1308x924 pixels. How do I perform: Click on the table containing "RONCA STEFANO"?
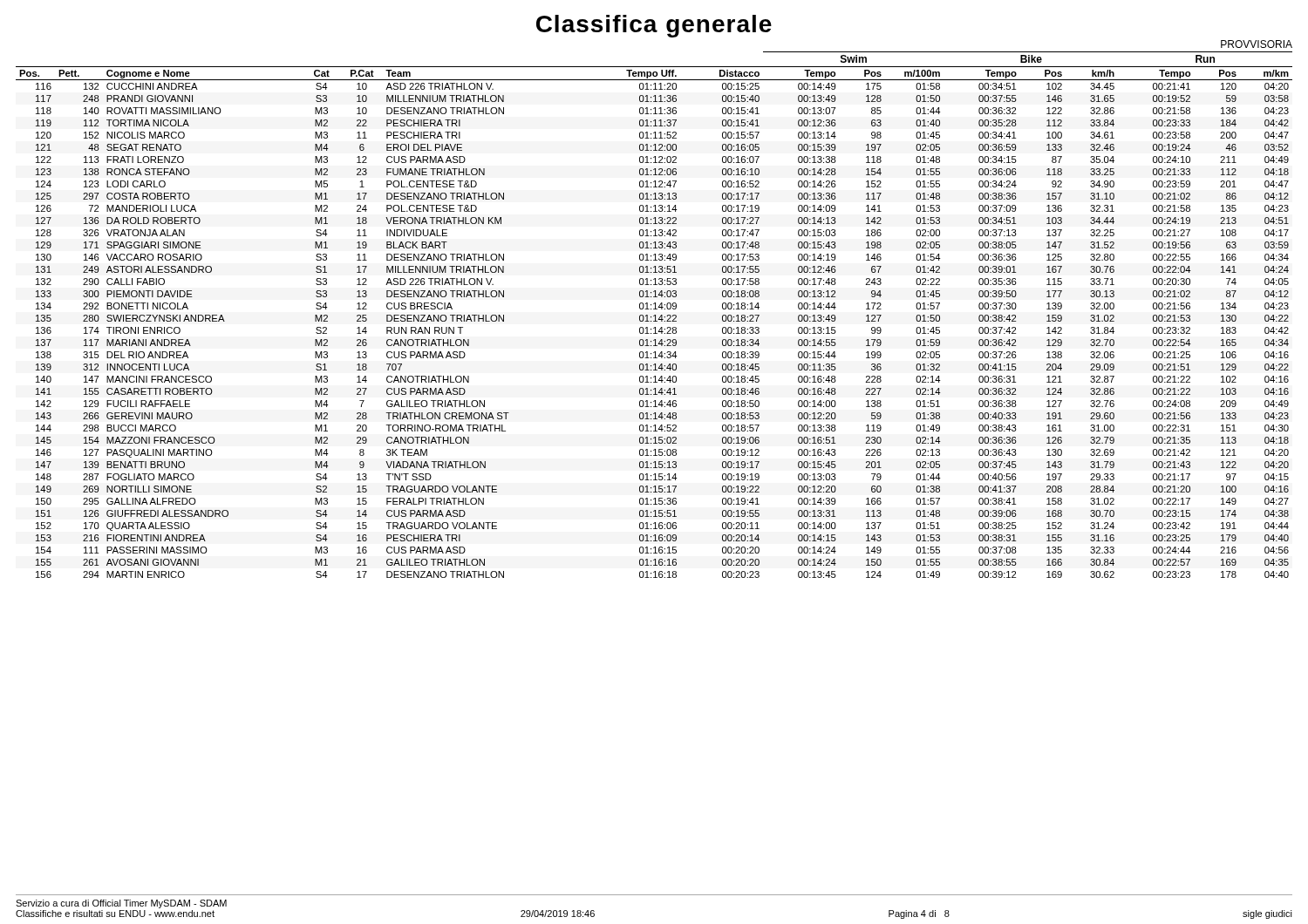coord(654,316)
